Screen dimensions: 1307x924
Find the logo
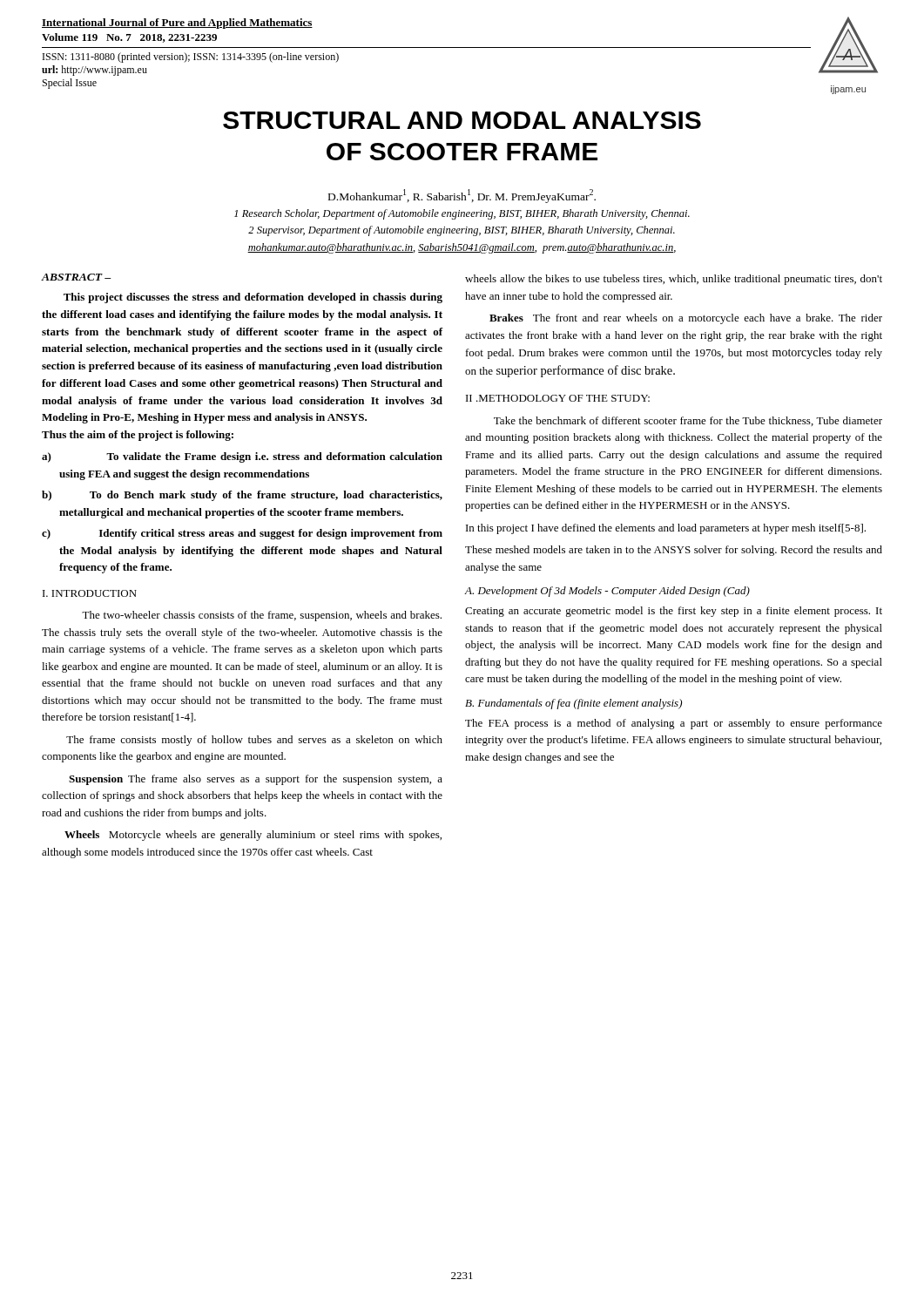[848, 55]
